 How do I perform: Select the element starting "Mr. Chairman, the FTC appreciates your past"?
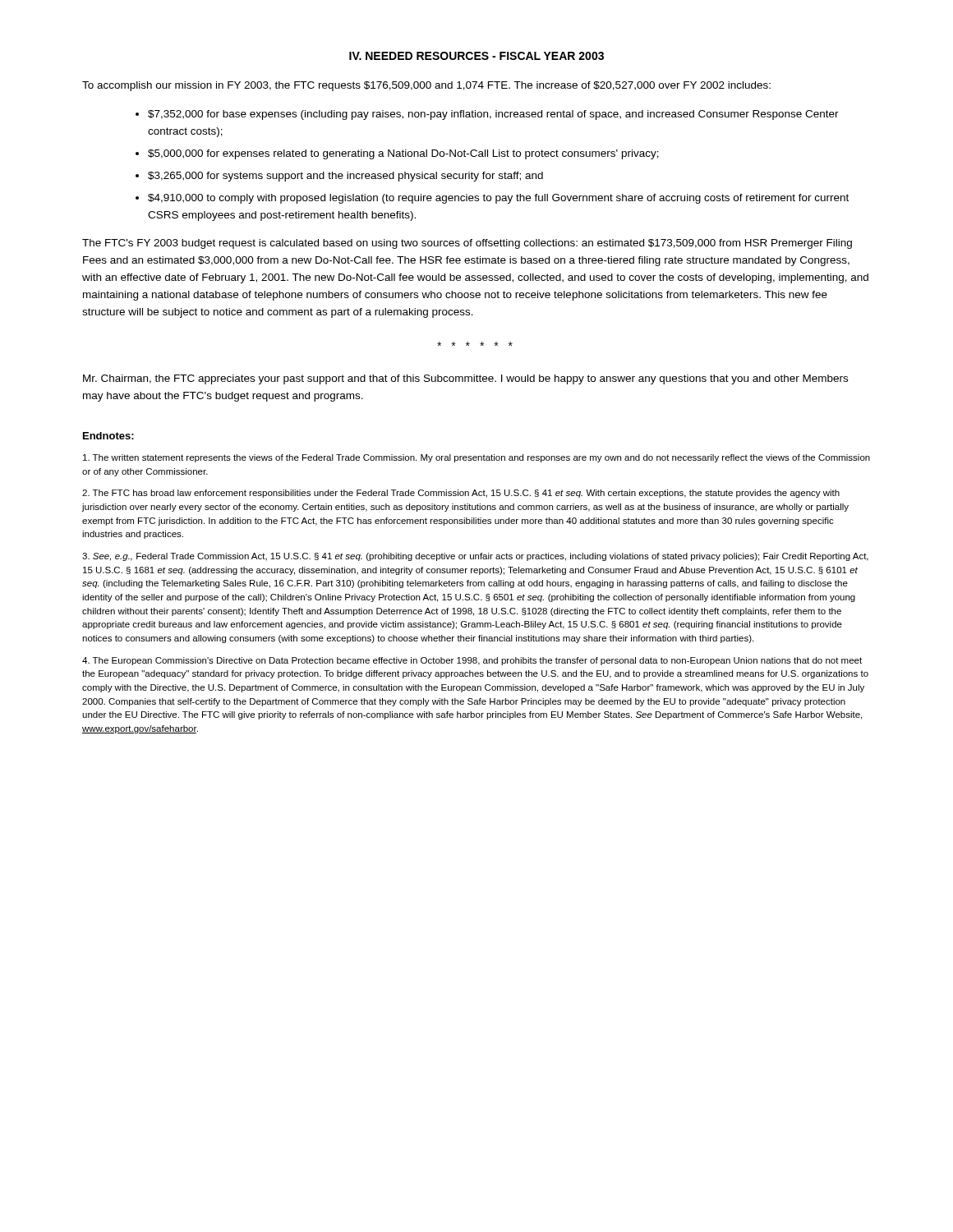click(x=465, y=387)
